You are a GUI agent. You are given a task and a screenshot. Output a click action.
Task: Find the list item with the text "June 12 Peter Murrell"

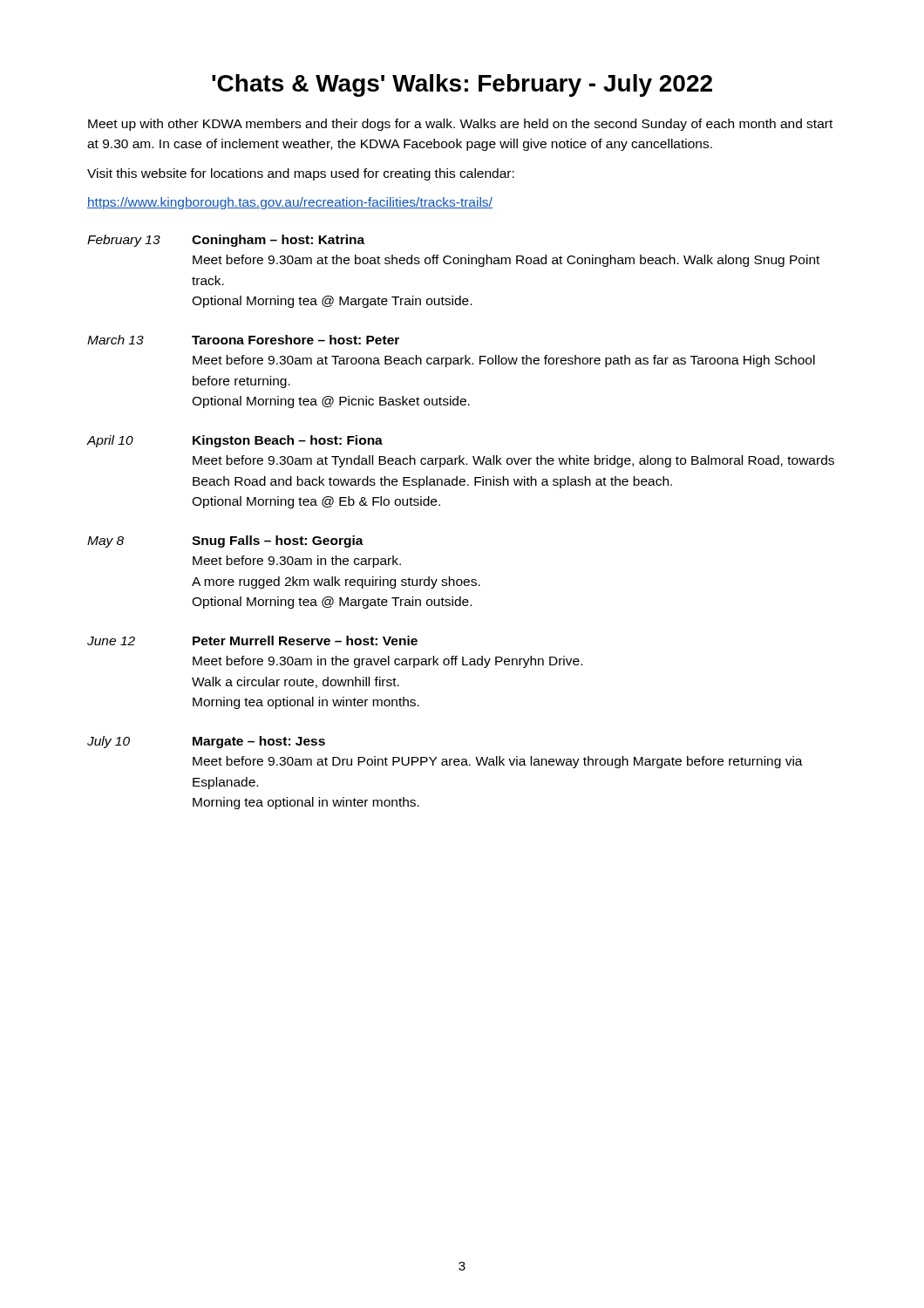click(x=462, y=671)
